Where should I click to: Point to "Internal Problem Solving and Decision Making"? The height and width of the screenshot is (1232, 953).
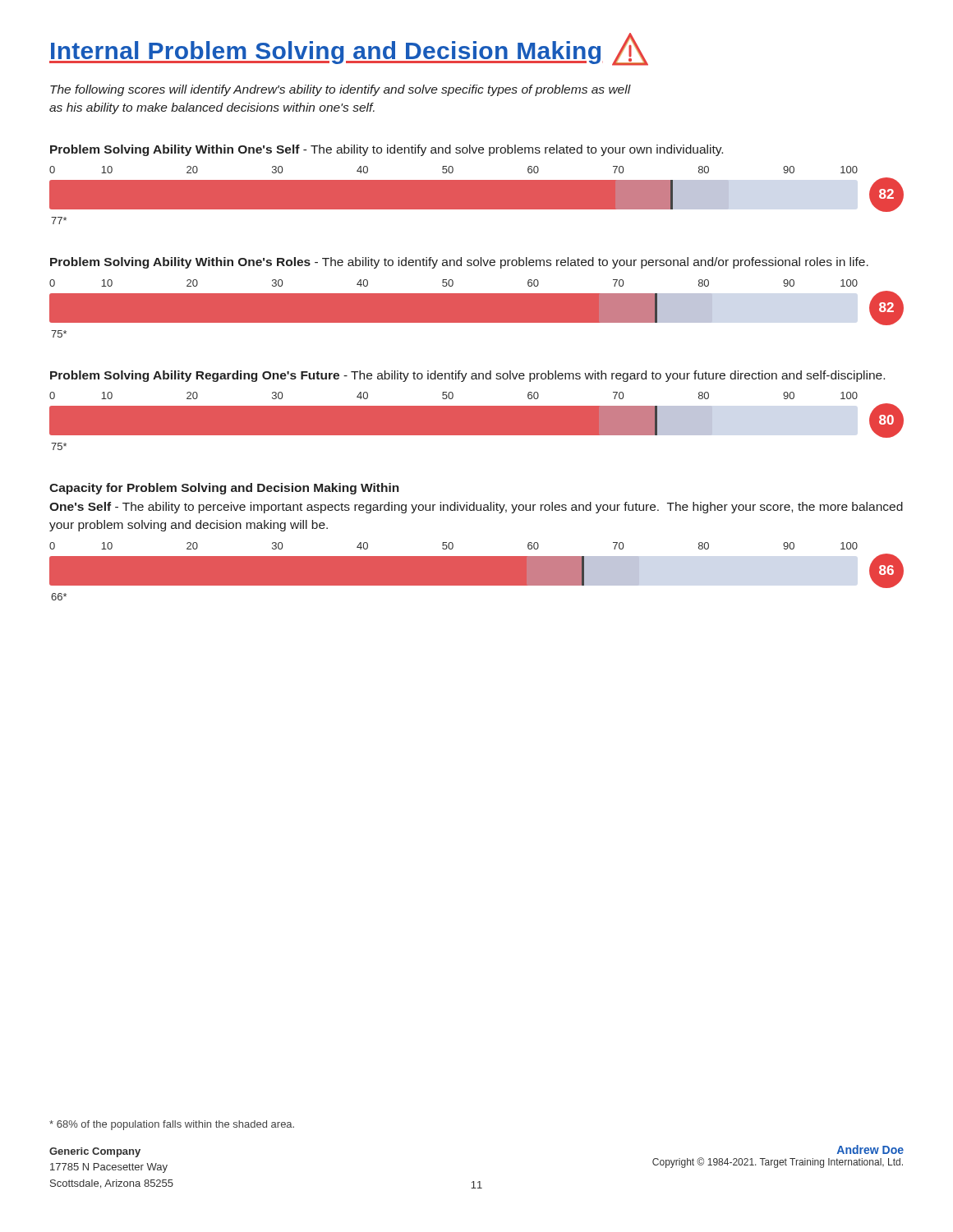click(x=349, y=51)
